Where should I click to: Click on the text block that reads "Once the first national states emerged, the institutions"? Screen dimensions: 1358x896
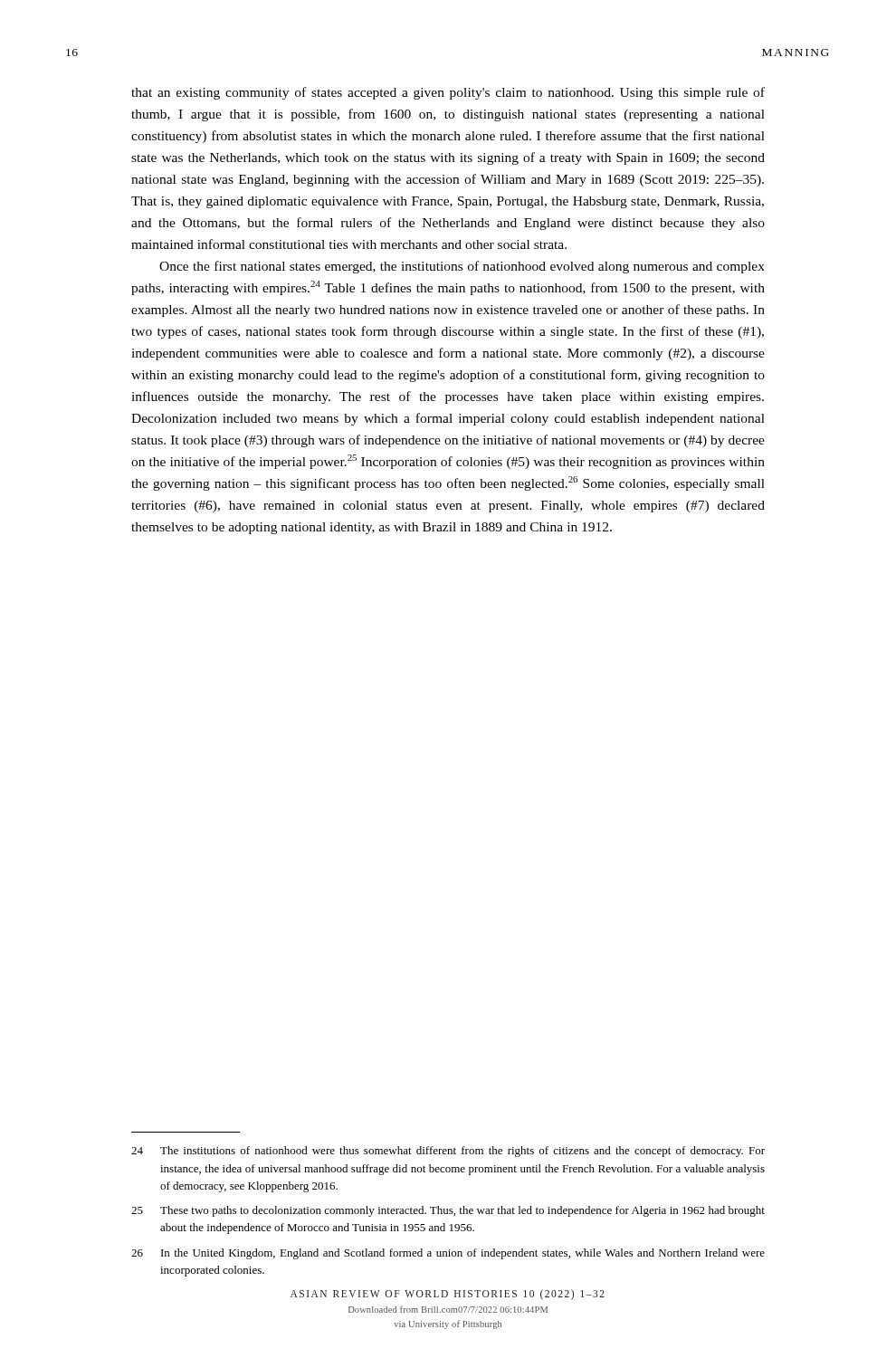(x=448, y=397)
